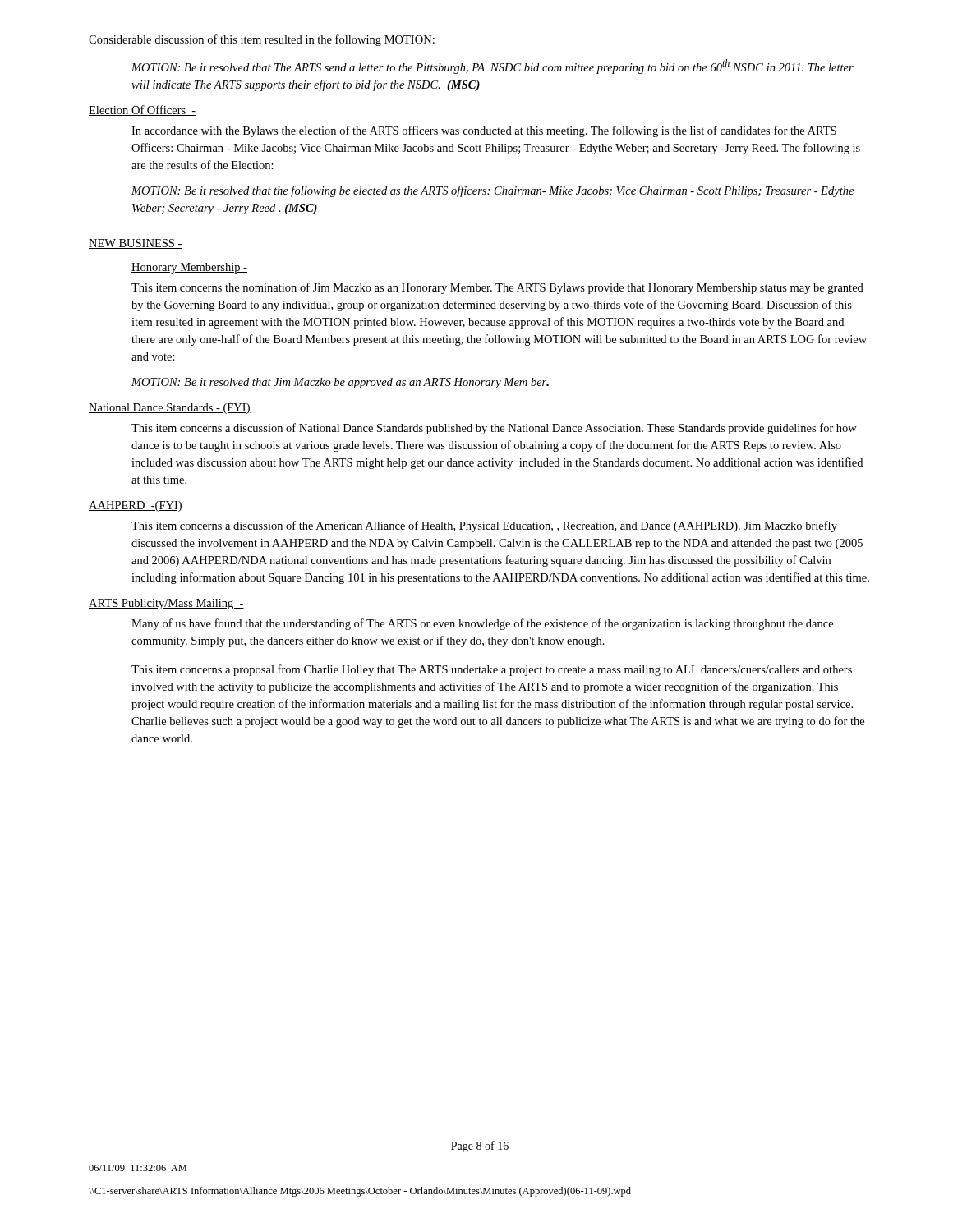Image resolution: width=953 pixels, height=1232 pixels.
Task: Locate the block of text that opens with "This item concerns a proposal"
Action: click(501, 705)
